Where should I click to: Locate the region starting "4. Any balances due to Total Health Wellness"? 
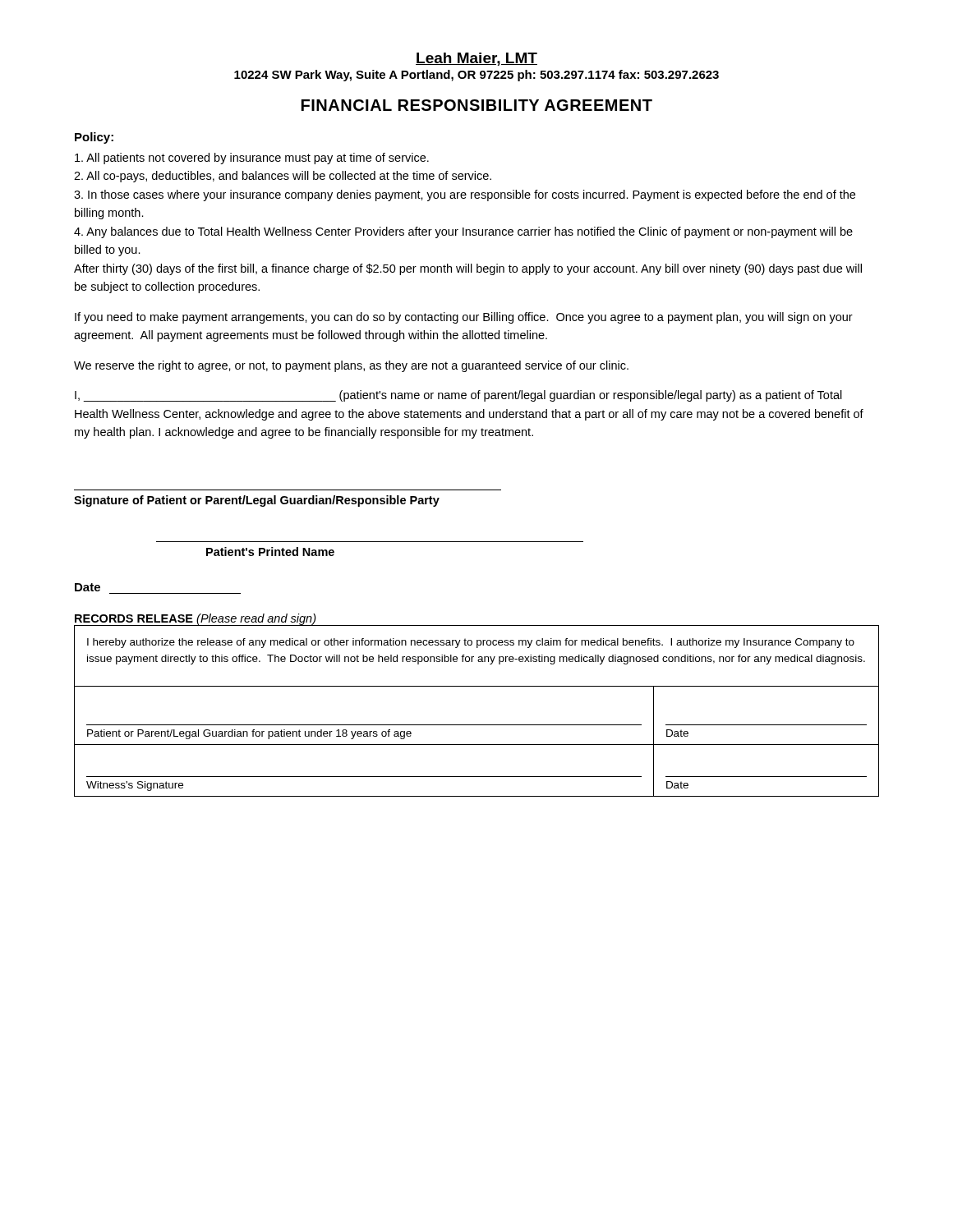[468, 259]
